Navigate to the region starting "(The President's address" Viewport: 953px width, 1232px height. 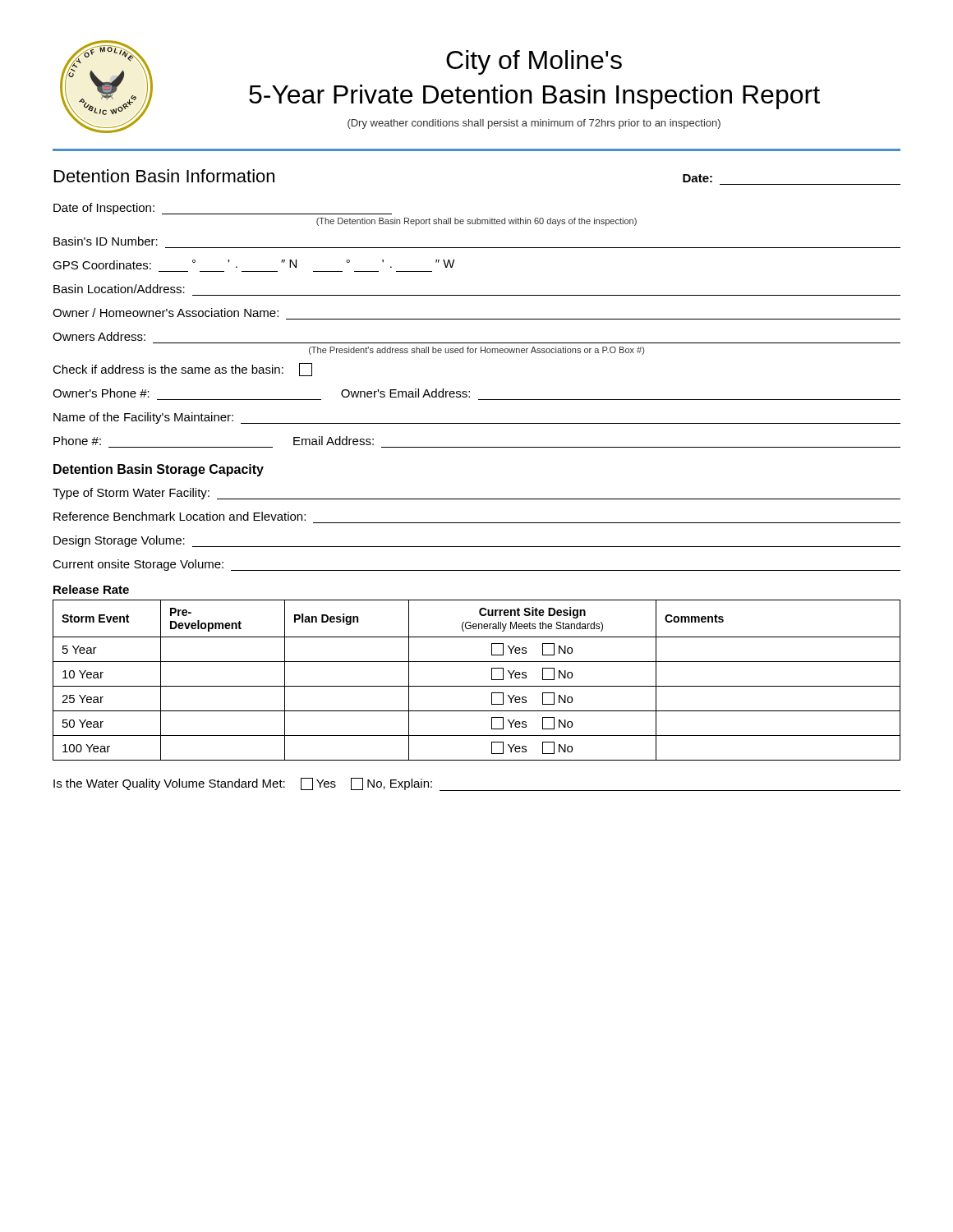[476, 350]
